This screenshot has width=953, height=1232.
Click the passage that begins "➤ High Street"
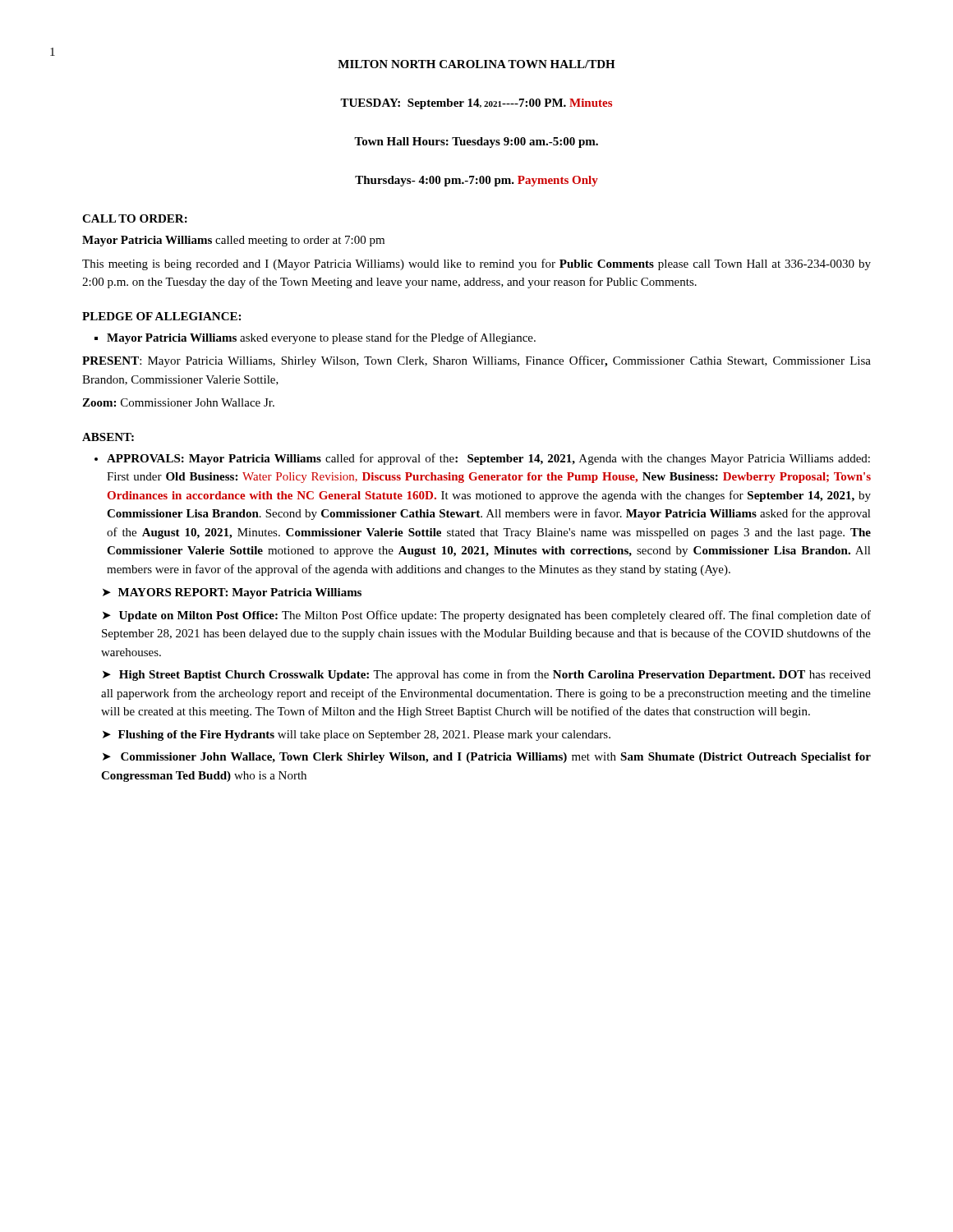point(486,693)
